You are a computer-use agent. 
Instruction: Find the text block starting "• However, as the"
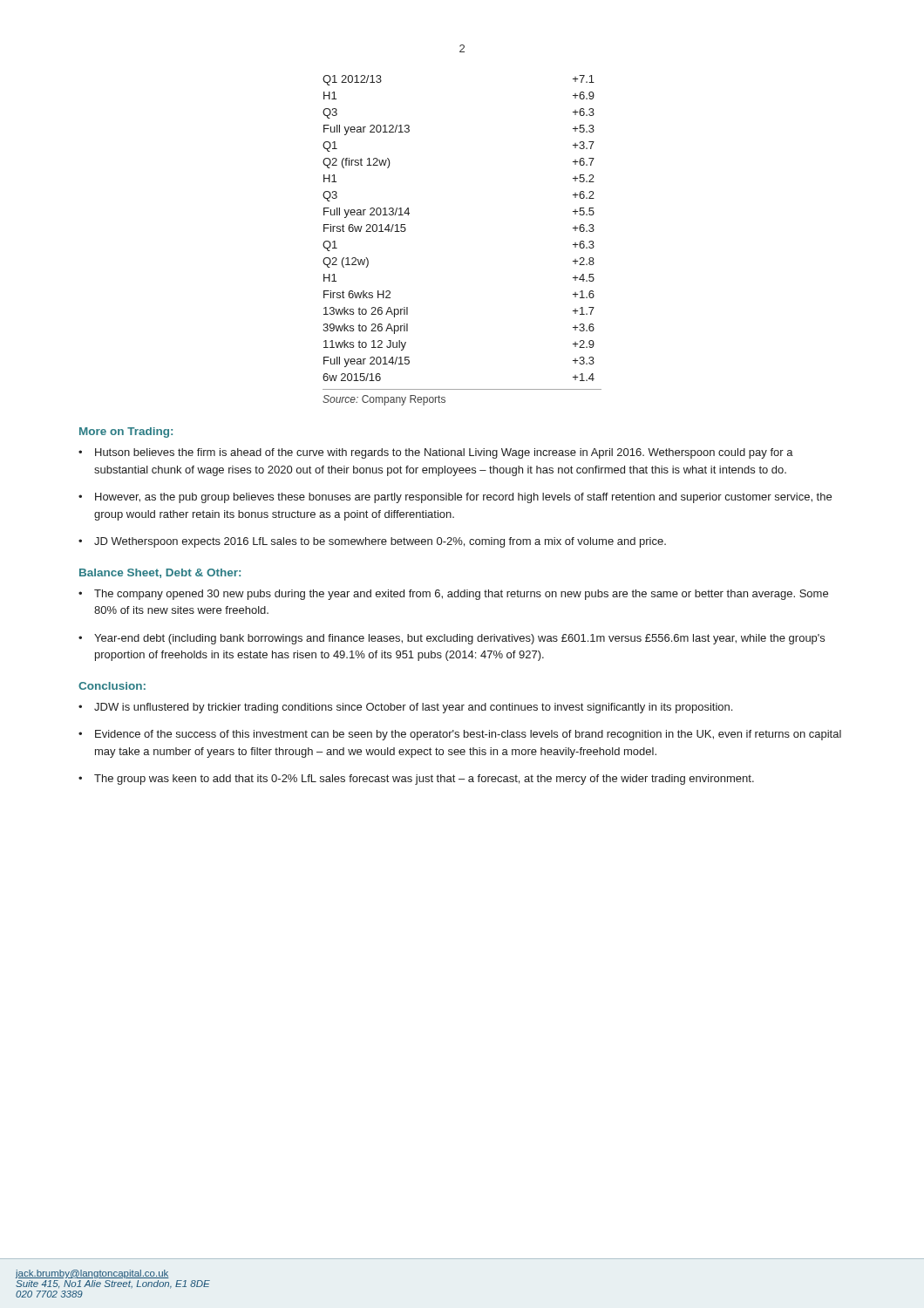click(x=462, y=505)
